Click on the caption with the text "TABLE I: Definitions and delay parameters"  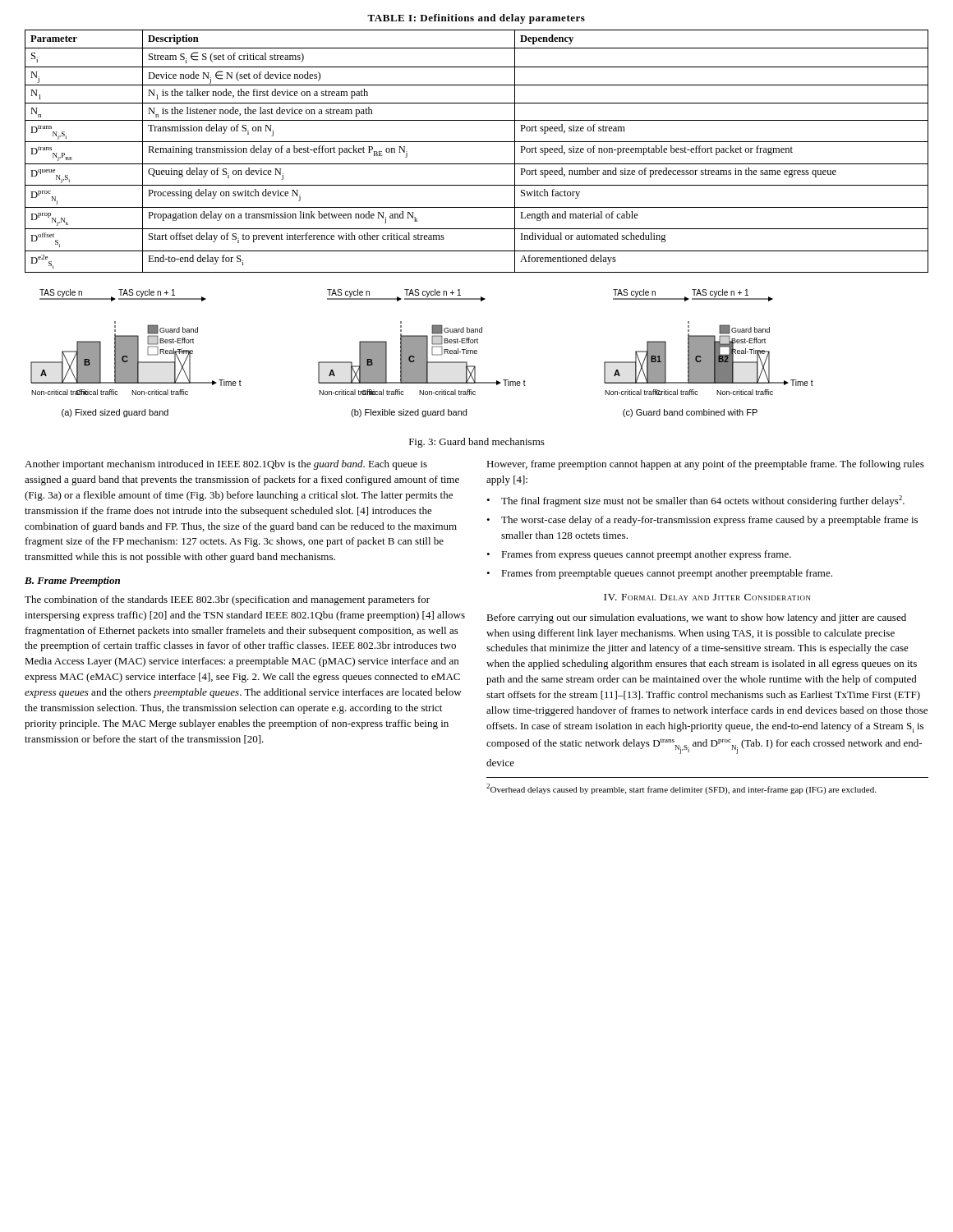coord(476,18)
